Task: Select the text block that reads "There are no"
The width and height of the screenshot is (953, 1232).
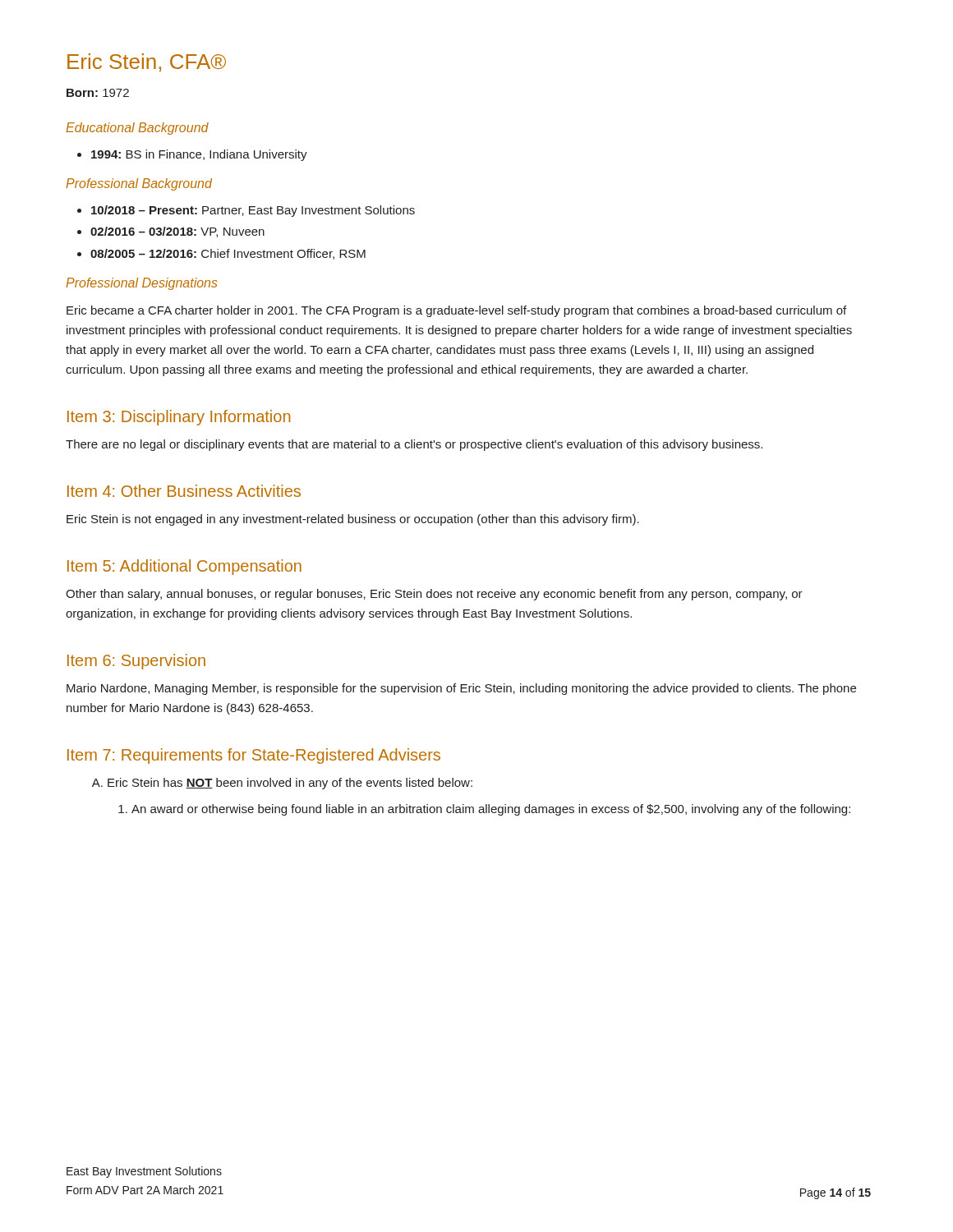Action: (x=468, y=444)
